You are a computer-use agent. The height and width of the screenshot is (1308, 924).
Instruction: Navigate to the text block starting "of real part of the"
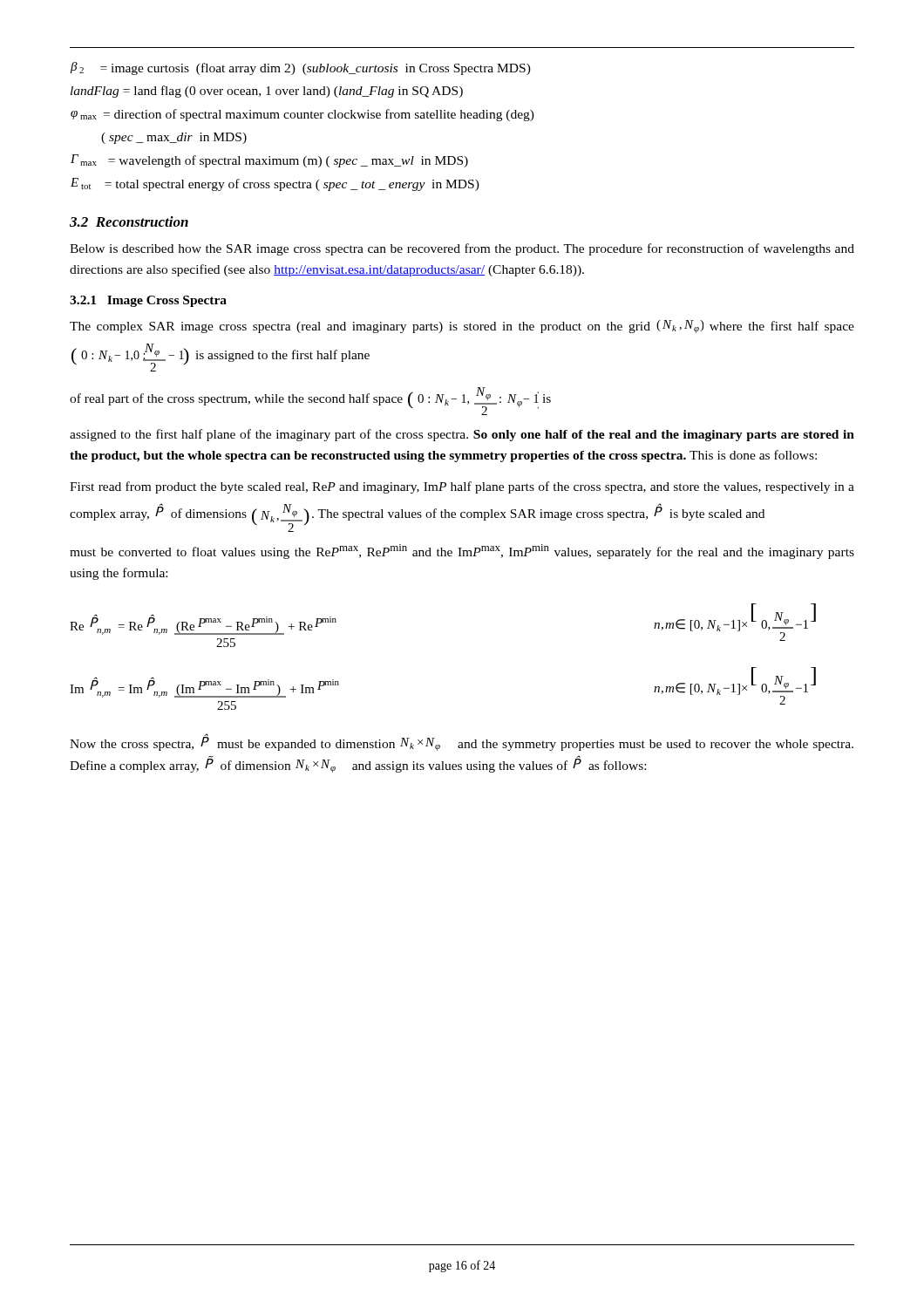point(310,400)
